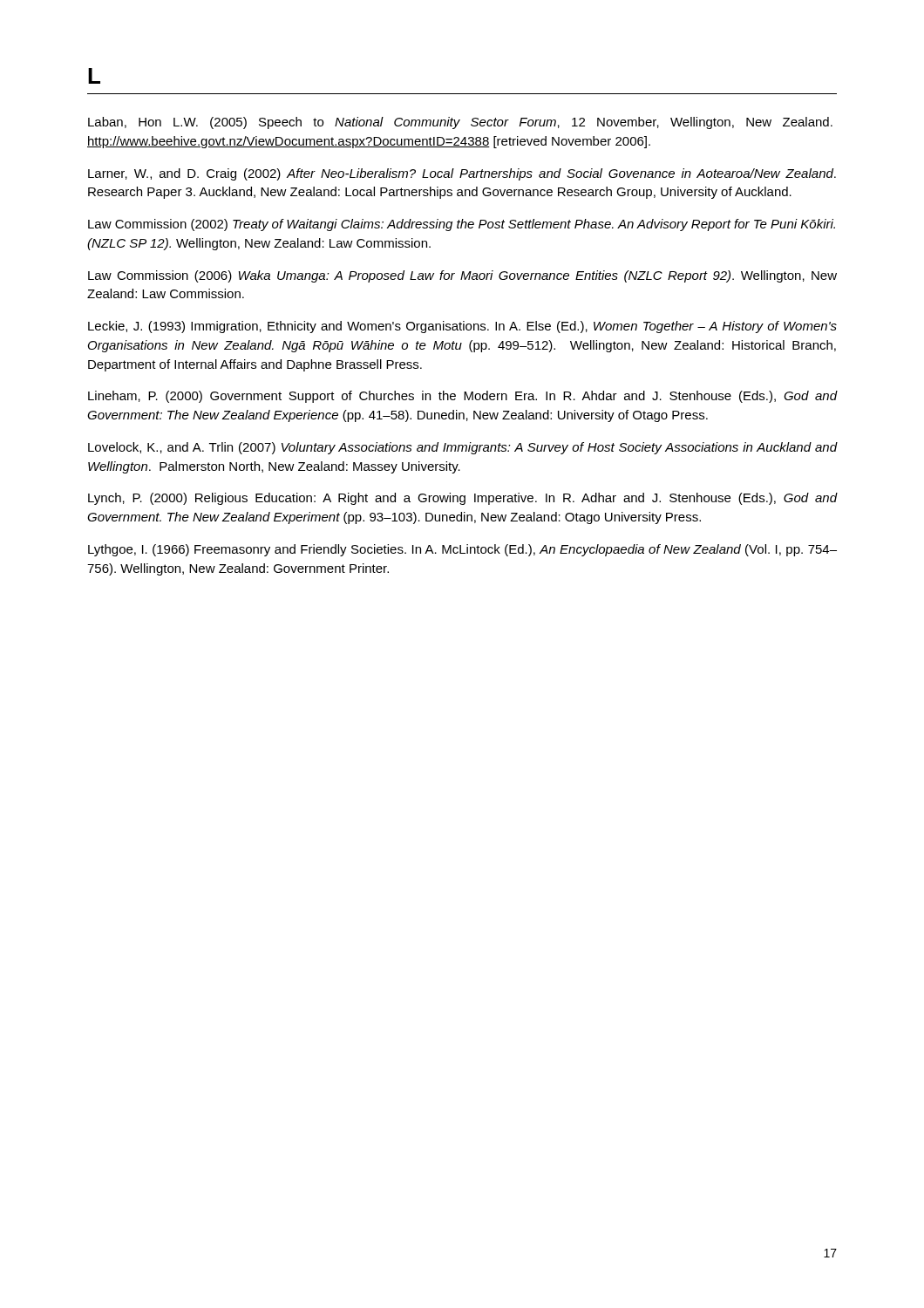924x1308 pixels.
Task: Select the text block starting "Law Commission (2002) Treaty of Waitangi Claims: Addressing"
Action: [462, 233]
